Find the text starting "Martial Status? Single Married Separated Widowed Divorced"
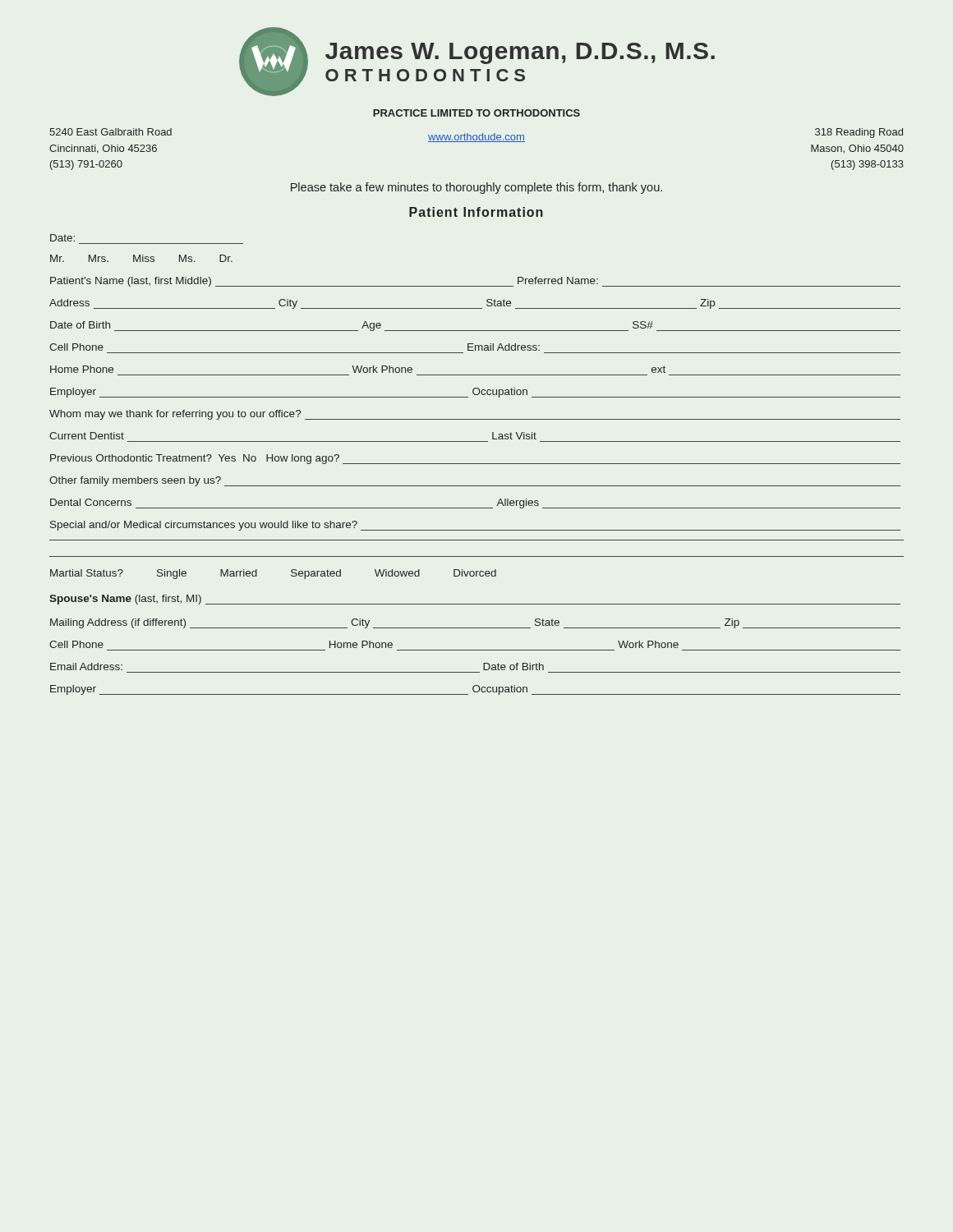The height and width of the screenshot is (1232, 953). click(78, 574)
